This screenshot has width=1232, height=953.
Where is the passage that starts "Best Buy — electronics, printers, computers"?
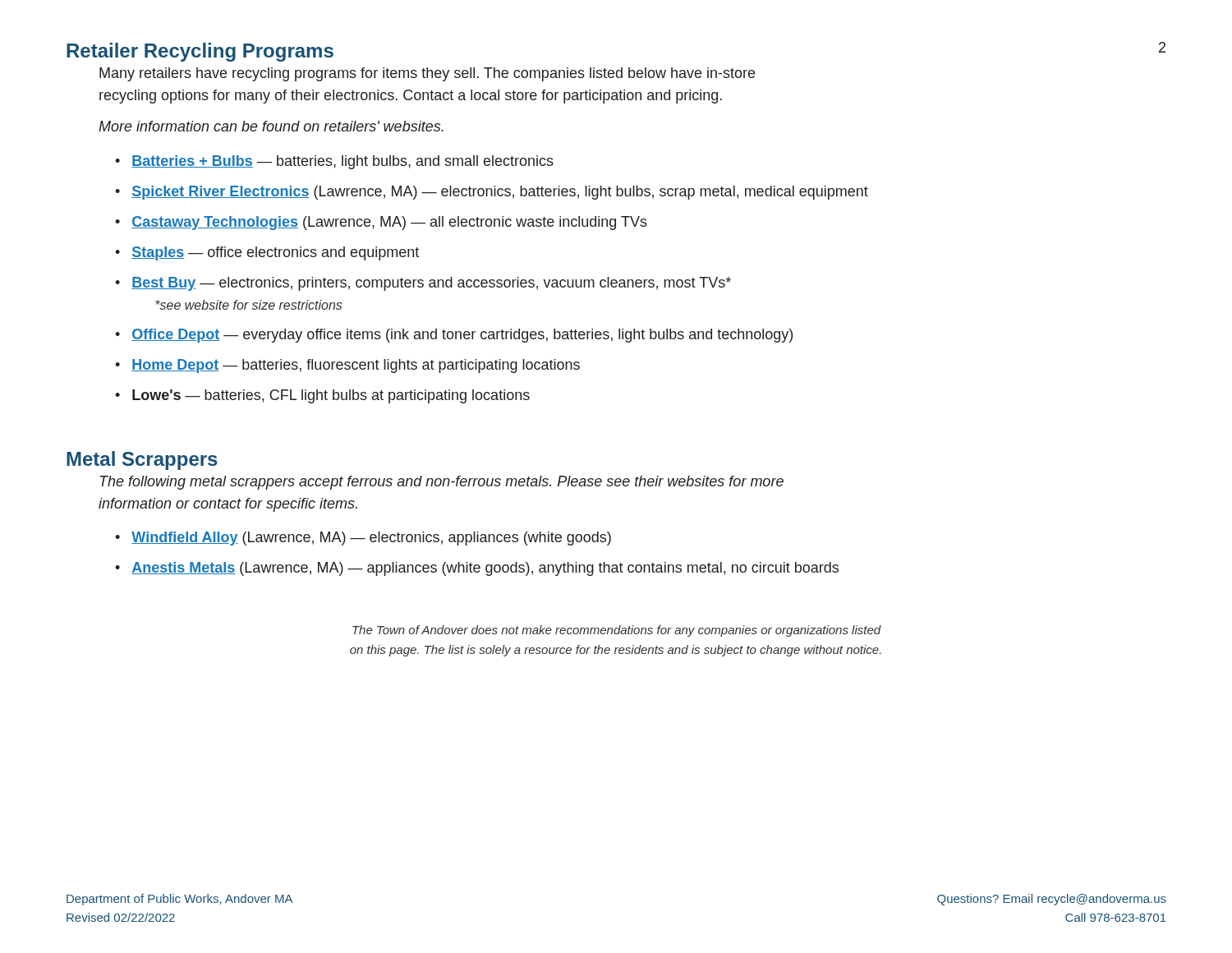pos(431,294)
